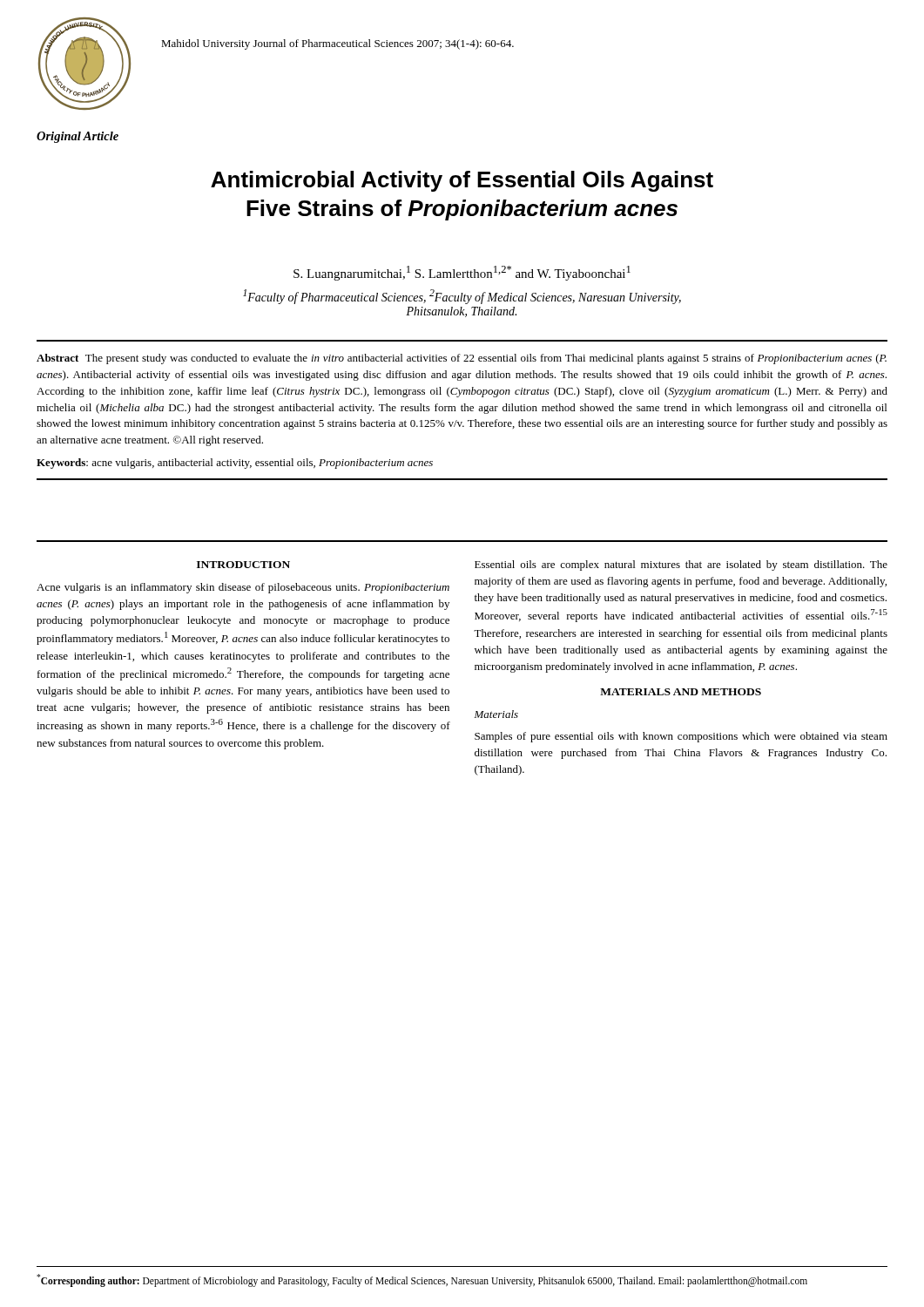924x1307 pixels.
Task: Find the logo
Action: pyautogui.click(x=84, y=64)
